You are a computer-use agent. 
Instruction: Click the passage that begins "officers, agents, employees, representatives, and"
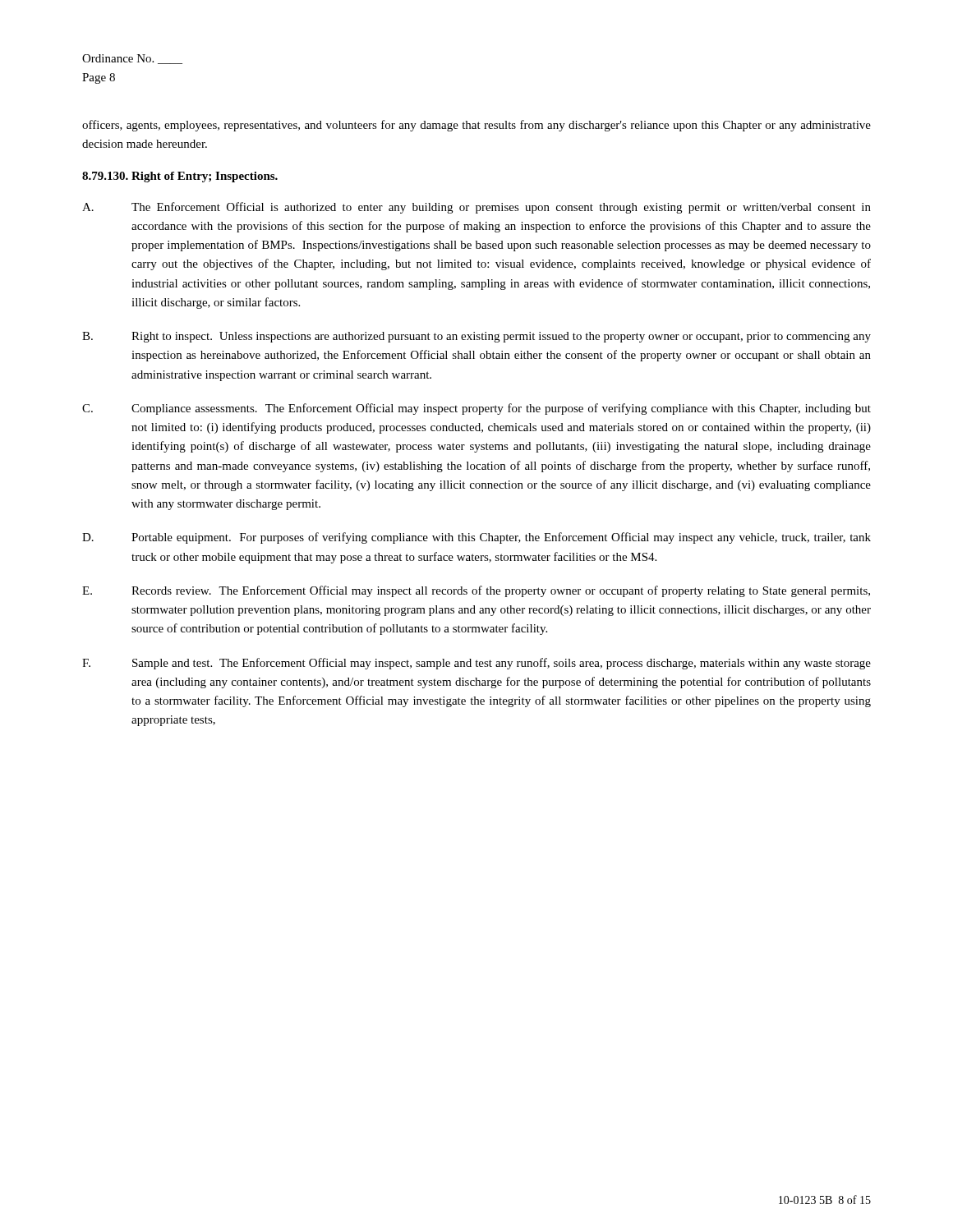click(x=476, y=134)
